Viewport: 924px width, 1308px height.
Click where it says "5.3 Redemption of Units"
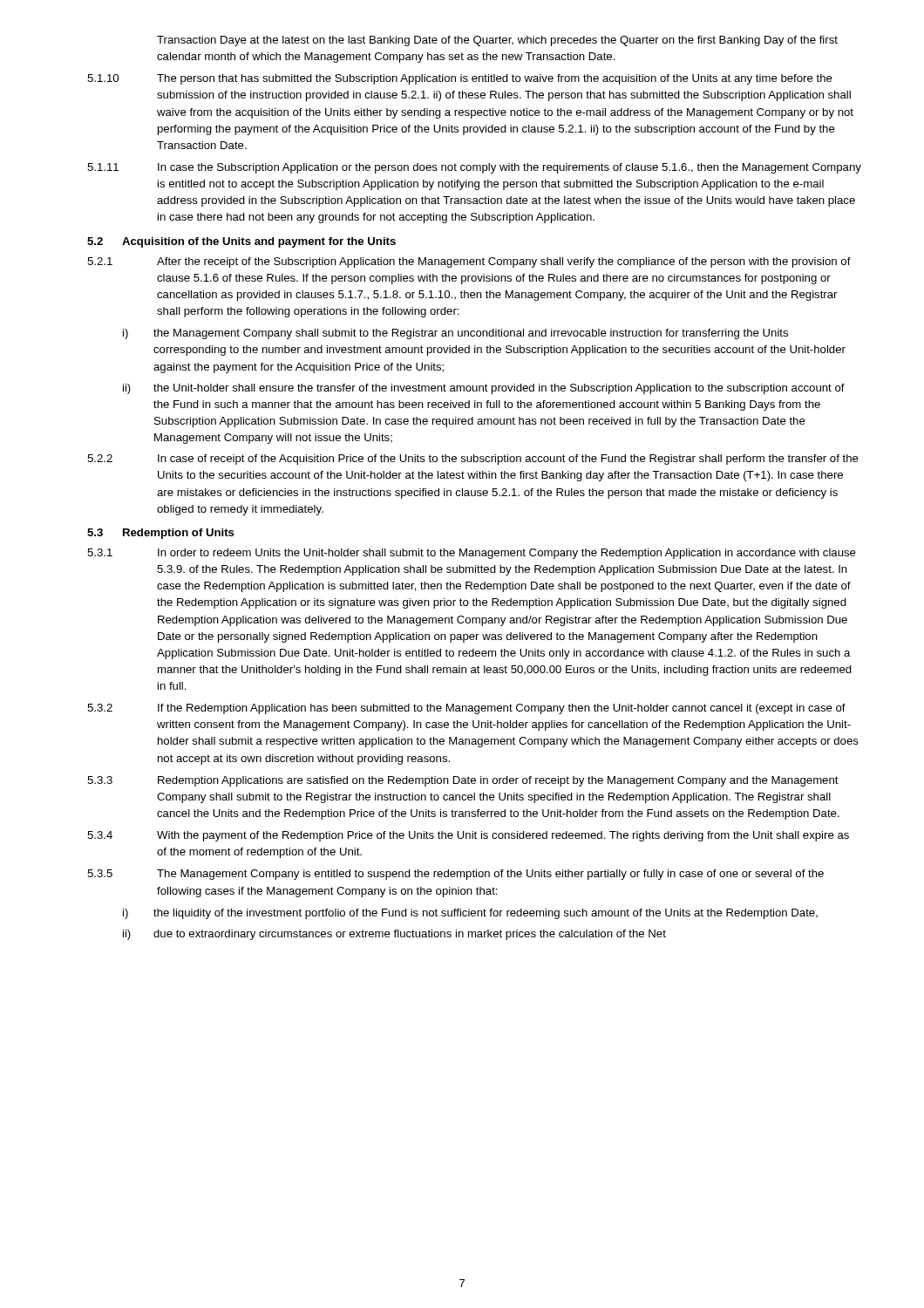(161, 532)
